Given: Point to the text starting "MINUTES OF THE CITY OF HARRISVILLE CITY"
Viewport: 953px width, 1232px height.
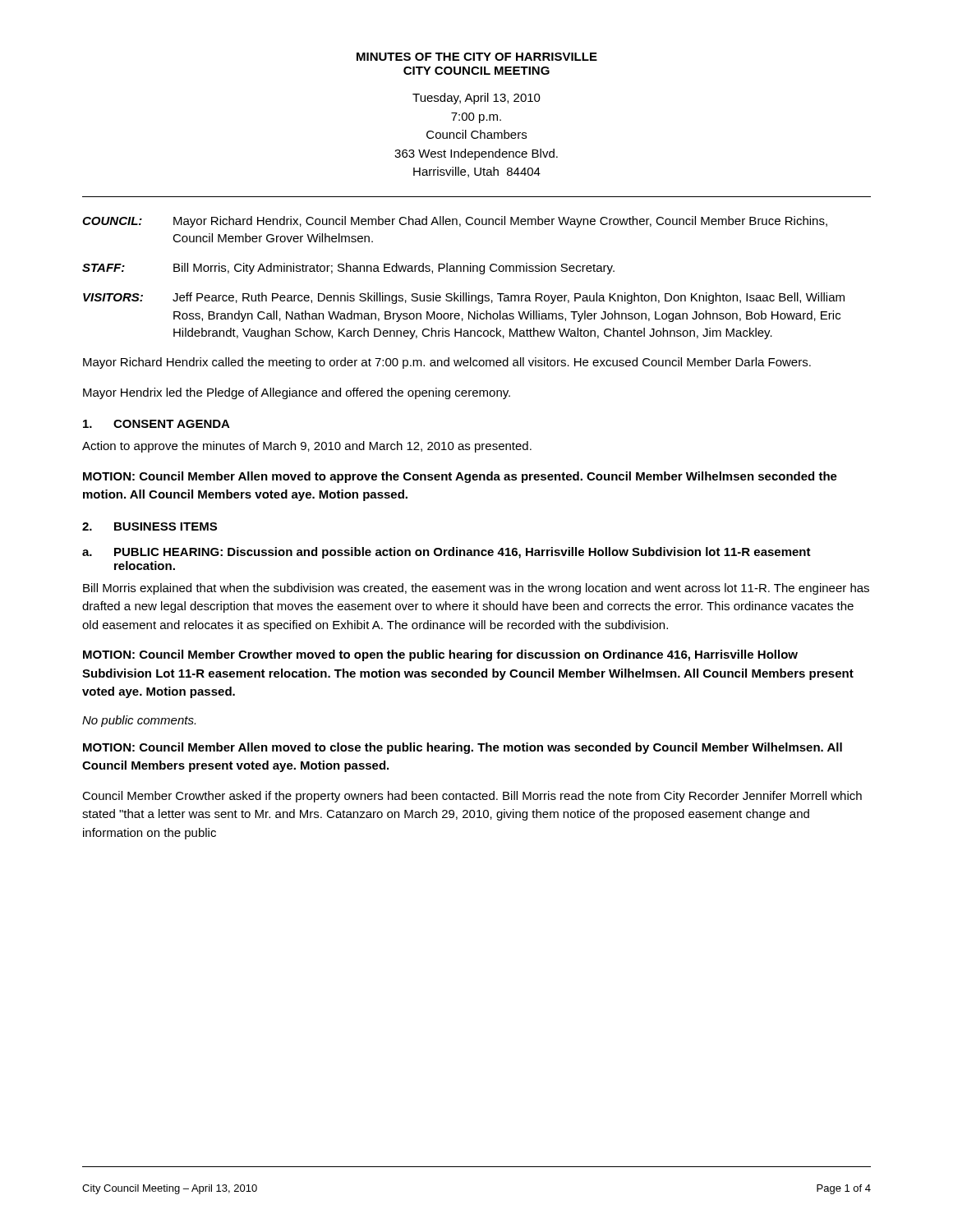Looking at the screenshot, I should [476, 63].
